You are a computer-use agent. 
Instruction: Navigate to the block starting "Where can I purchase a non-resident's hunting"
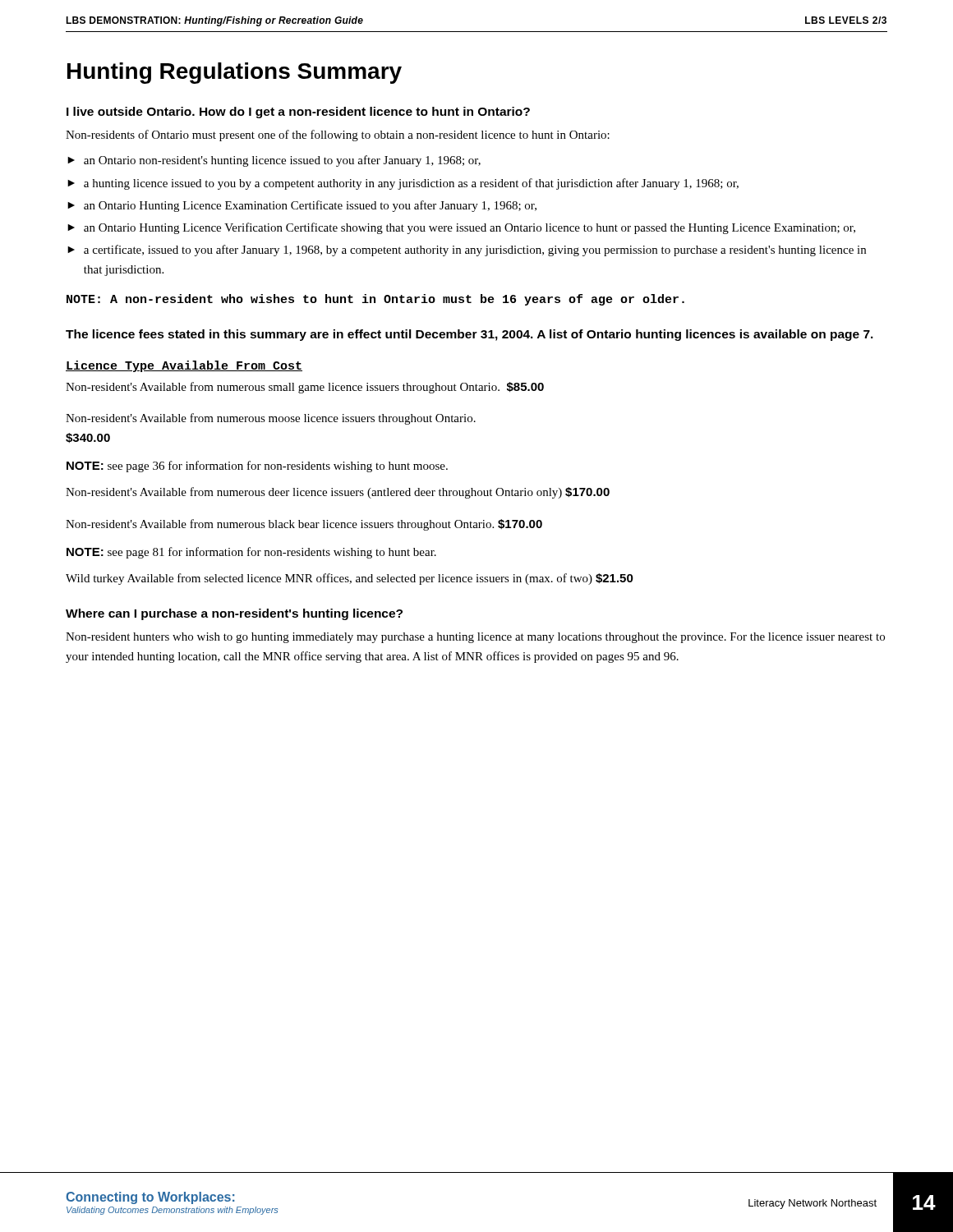point(235,613)
